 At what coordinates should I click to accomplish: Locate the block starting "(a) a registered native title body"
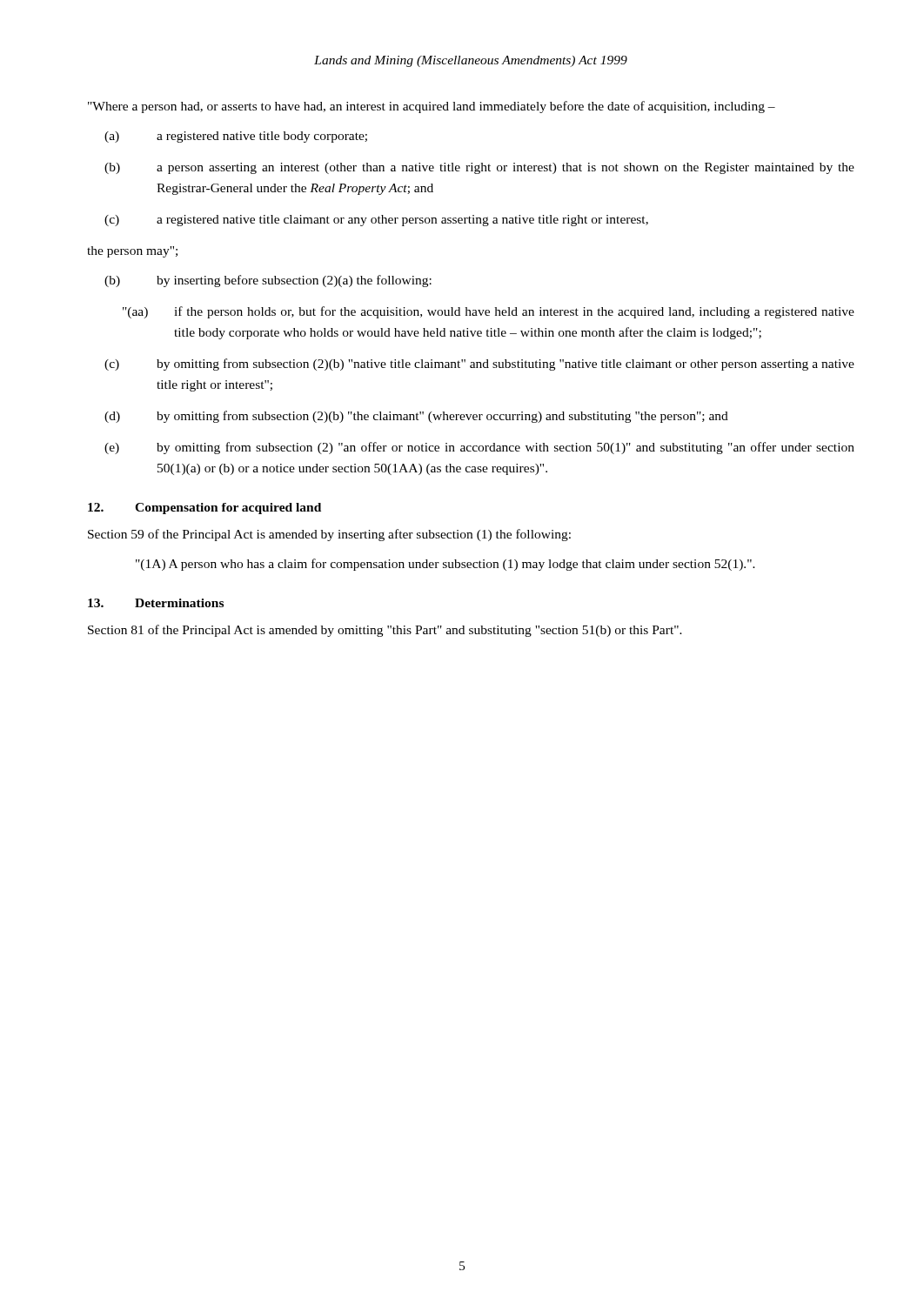coord(236,137)
